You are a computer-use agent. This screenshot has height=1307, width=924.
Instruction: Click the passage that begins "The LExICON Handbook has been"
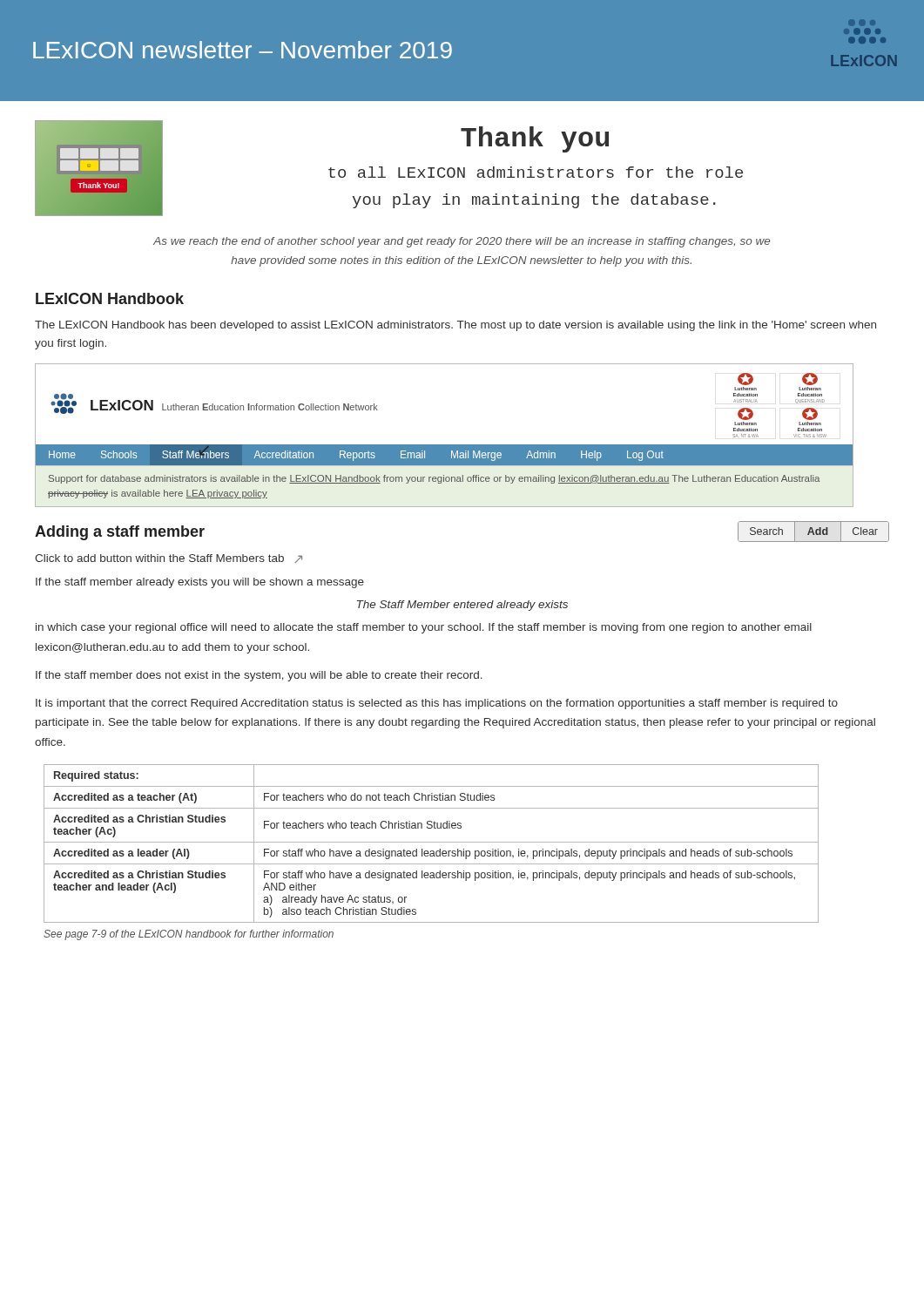tap(456, 334)
